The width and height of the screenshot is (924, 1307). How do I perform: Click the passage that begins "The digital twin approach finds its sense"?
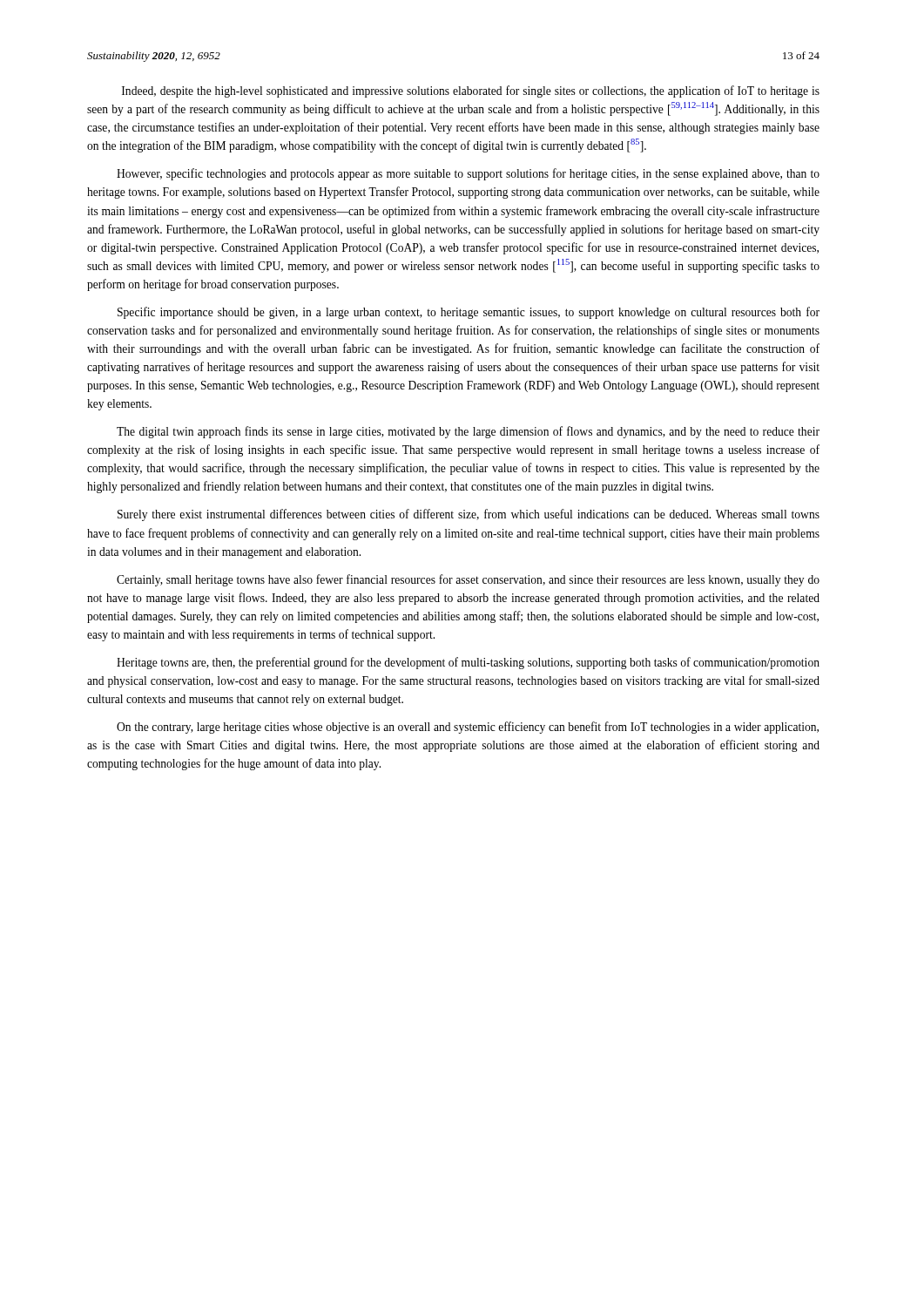point(453,459)
